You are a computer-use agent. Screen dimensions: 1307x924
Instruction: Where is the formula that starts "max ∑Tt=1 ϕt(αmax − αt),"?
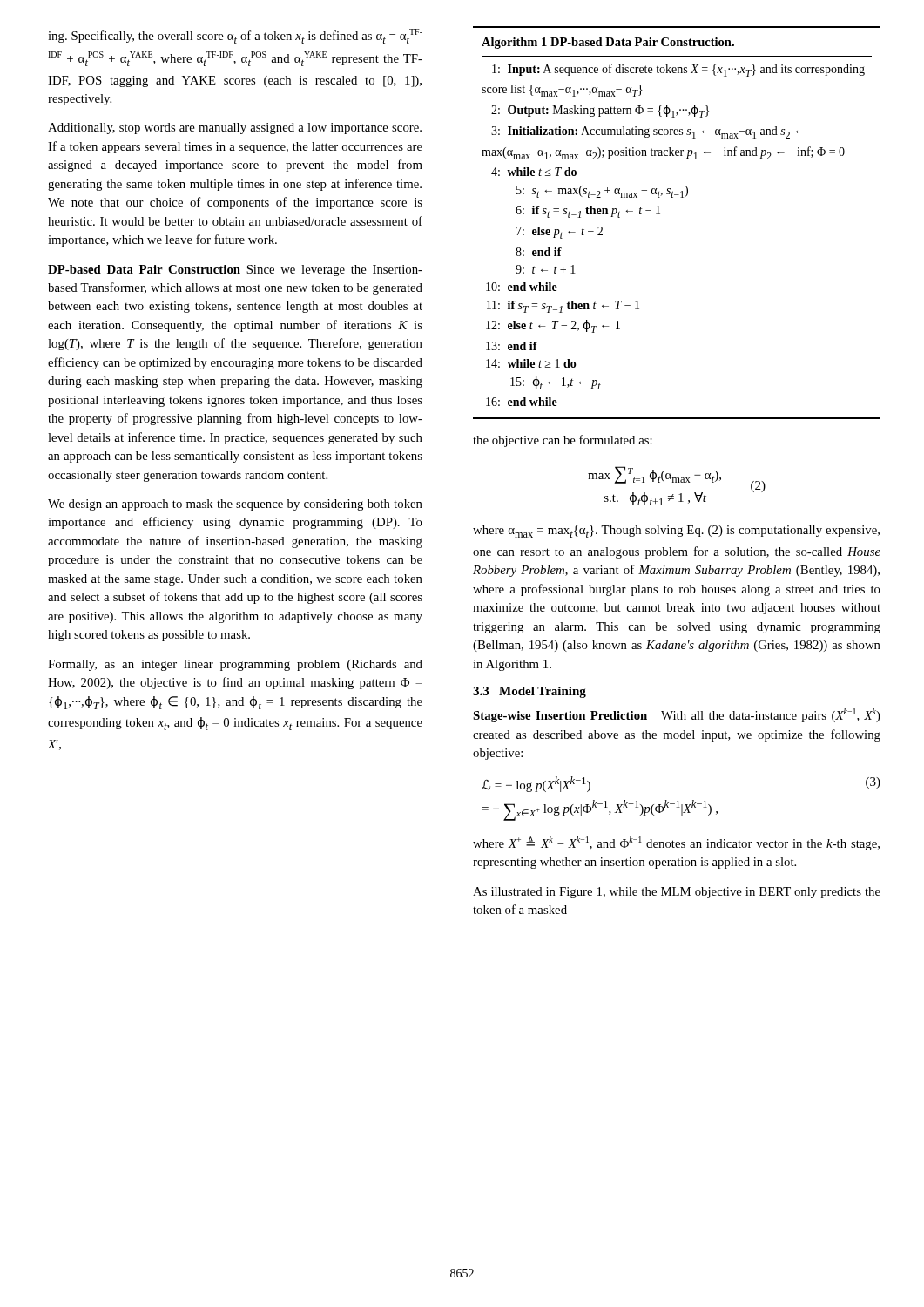coord(677,486)
